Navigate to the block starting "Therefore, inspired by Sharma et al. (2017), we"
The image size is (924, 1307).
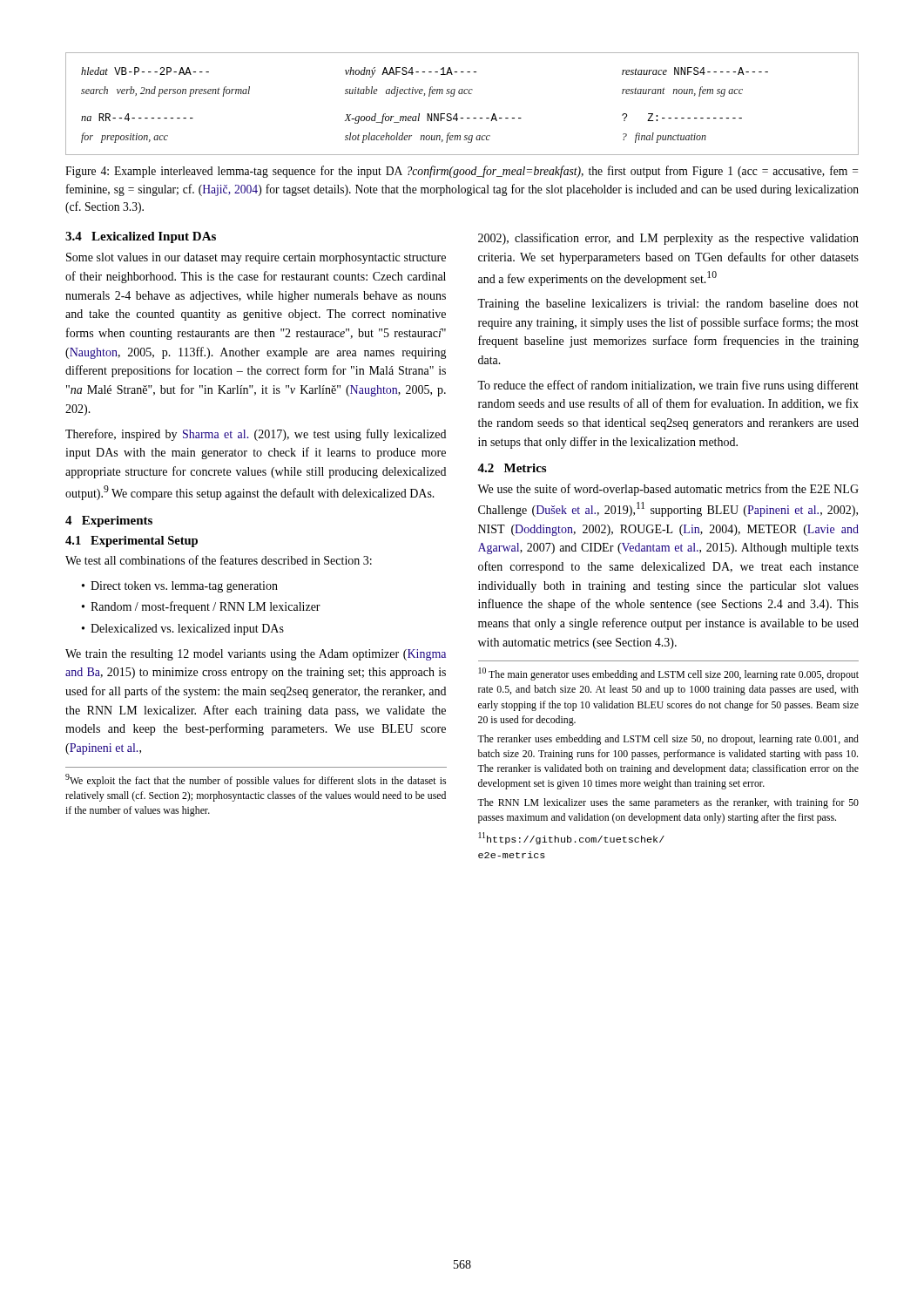coord(256,463)
